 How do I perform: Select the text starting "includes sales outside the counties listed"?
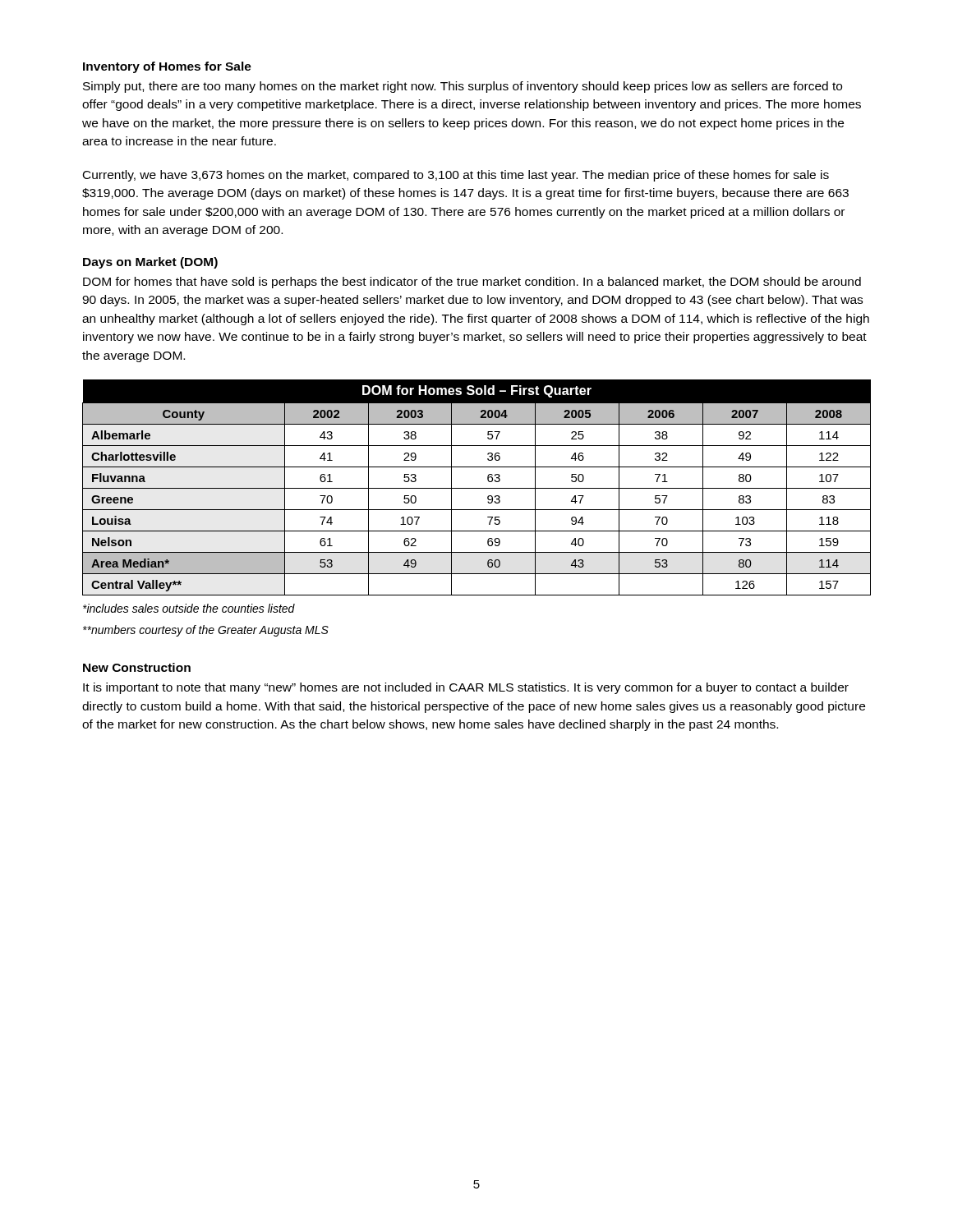188,609
